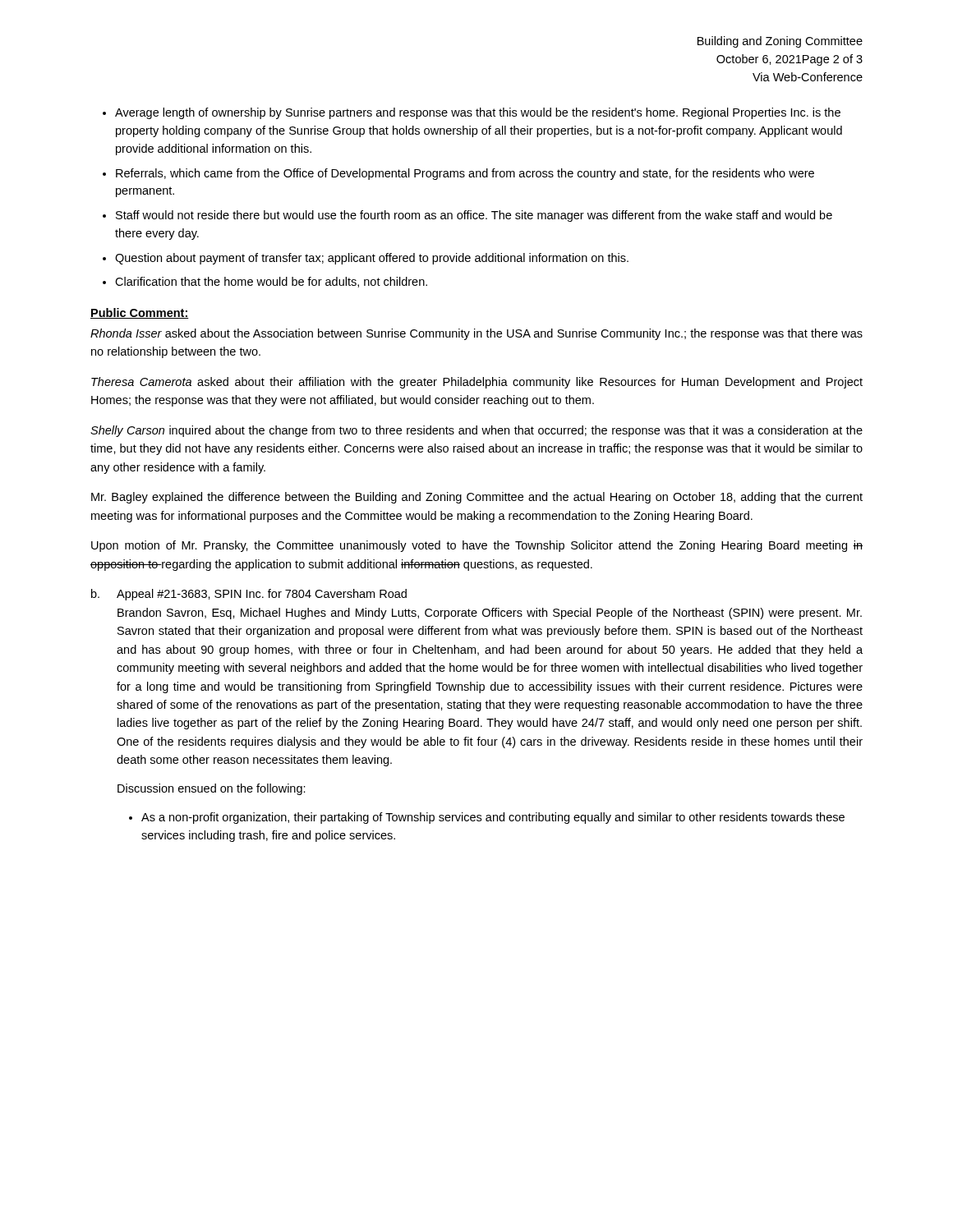Select the text starting "Staff would not reside there but"
Viewport: 953px width, 1232px height.
click(x=474, y=224)
